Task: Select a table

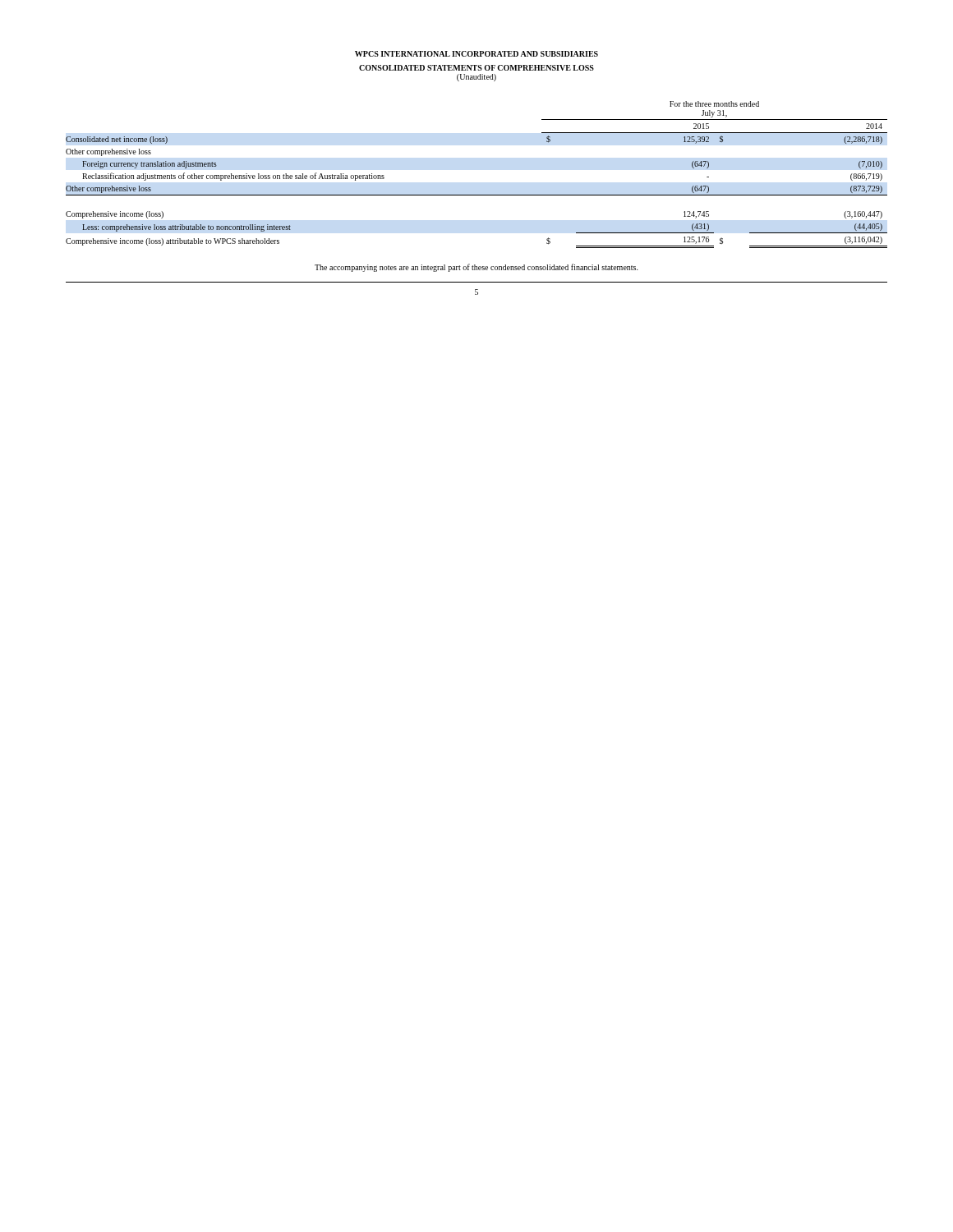Action: 476,173
